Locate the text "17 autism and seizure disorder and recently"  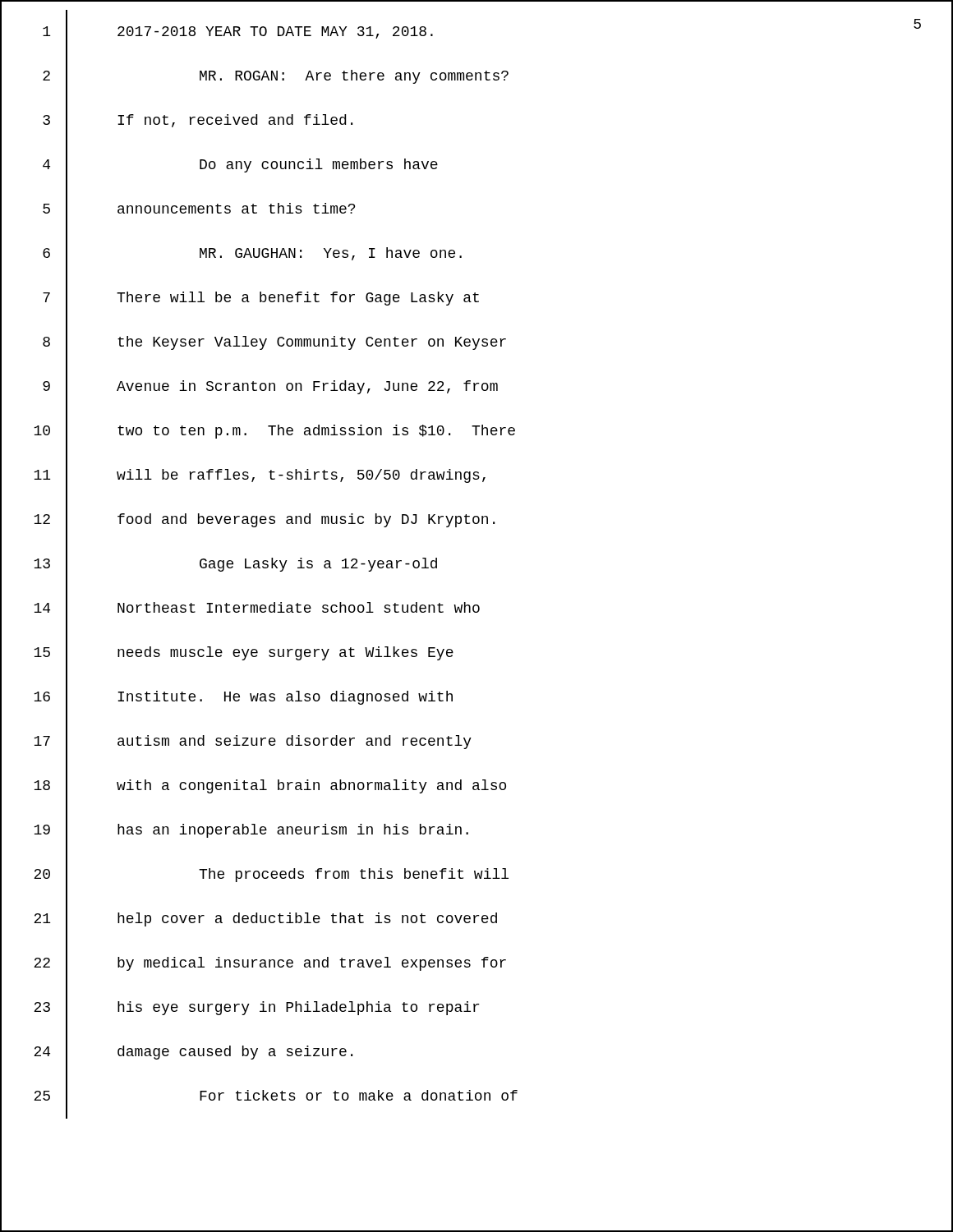pyautogui.click(x=476, y=742)
